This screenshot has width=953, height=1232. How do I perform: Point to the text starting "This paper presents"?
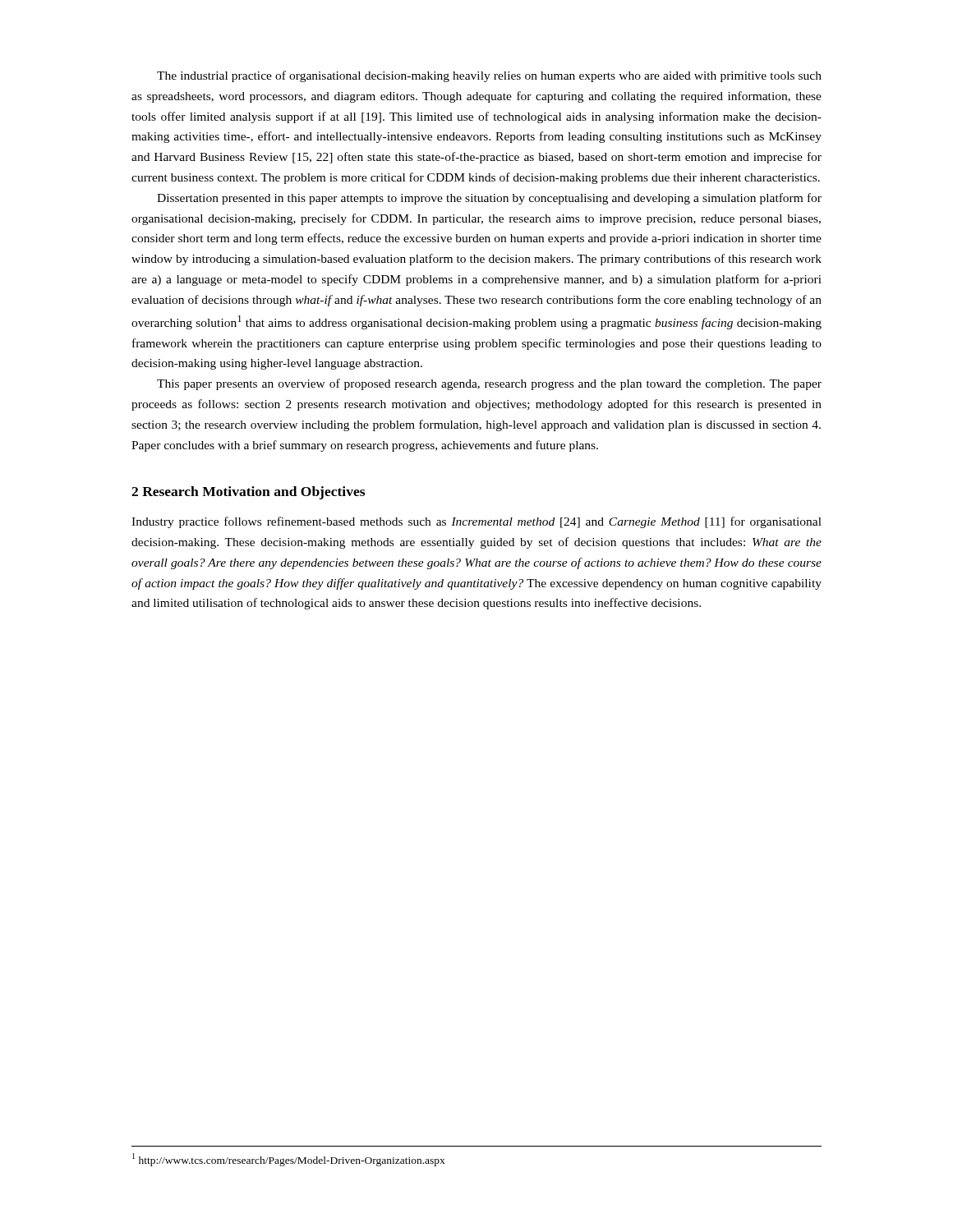pos(476,415)
